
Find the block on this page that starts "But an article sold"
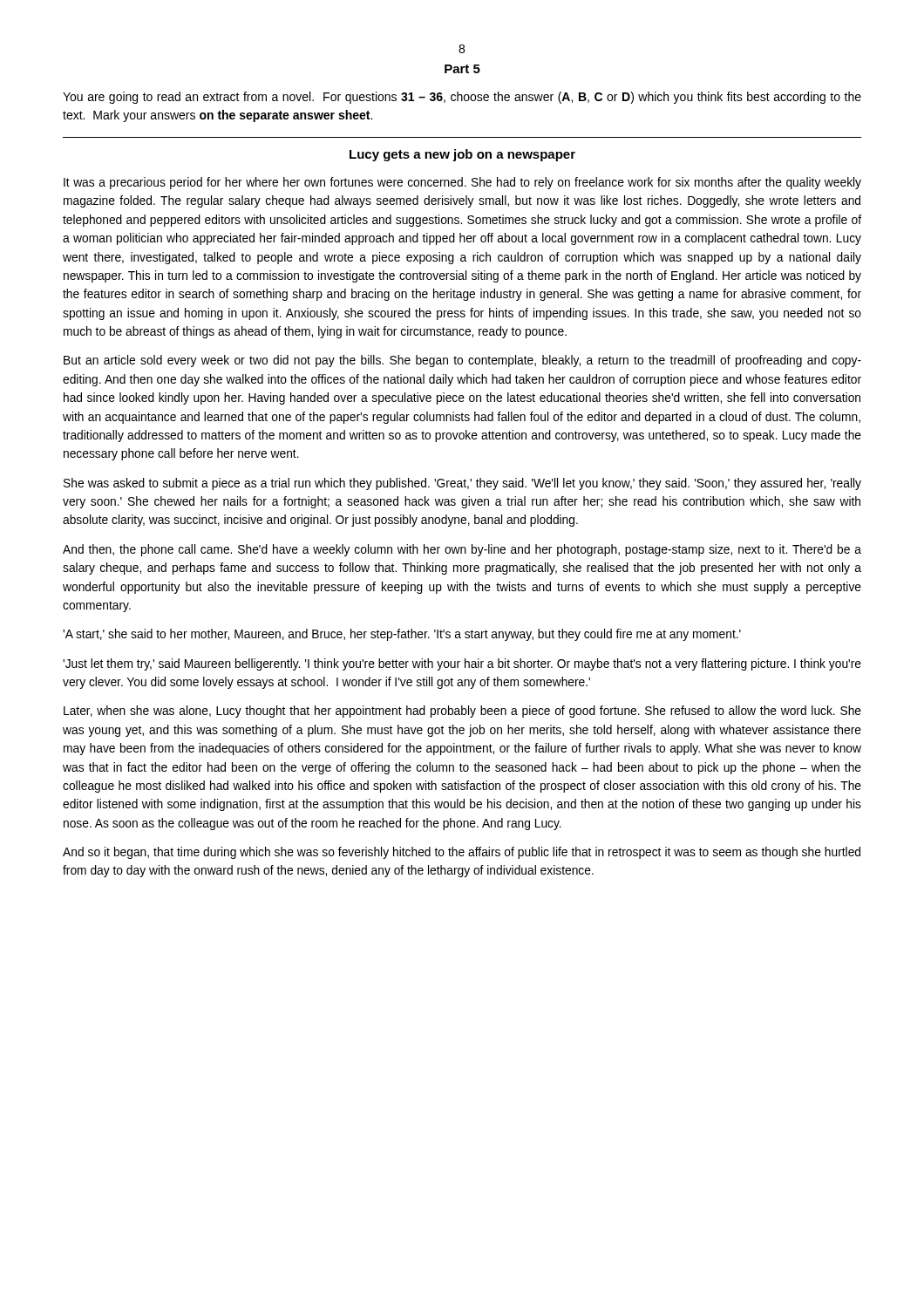(x=462, y=408)
